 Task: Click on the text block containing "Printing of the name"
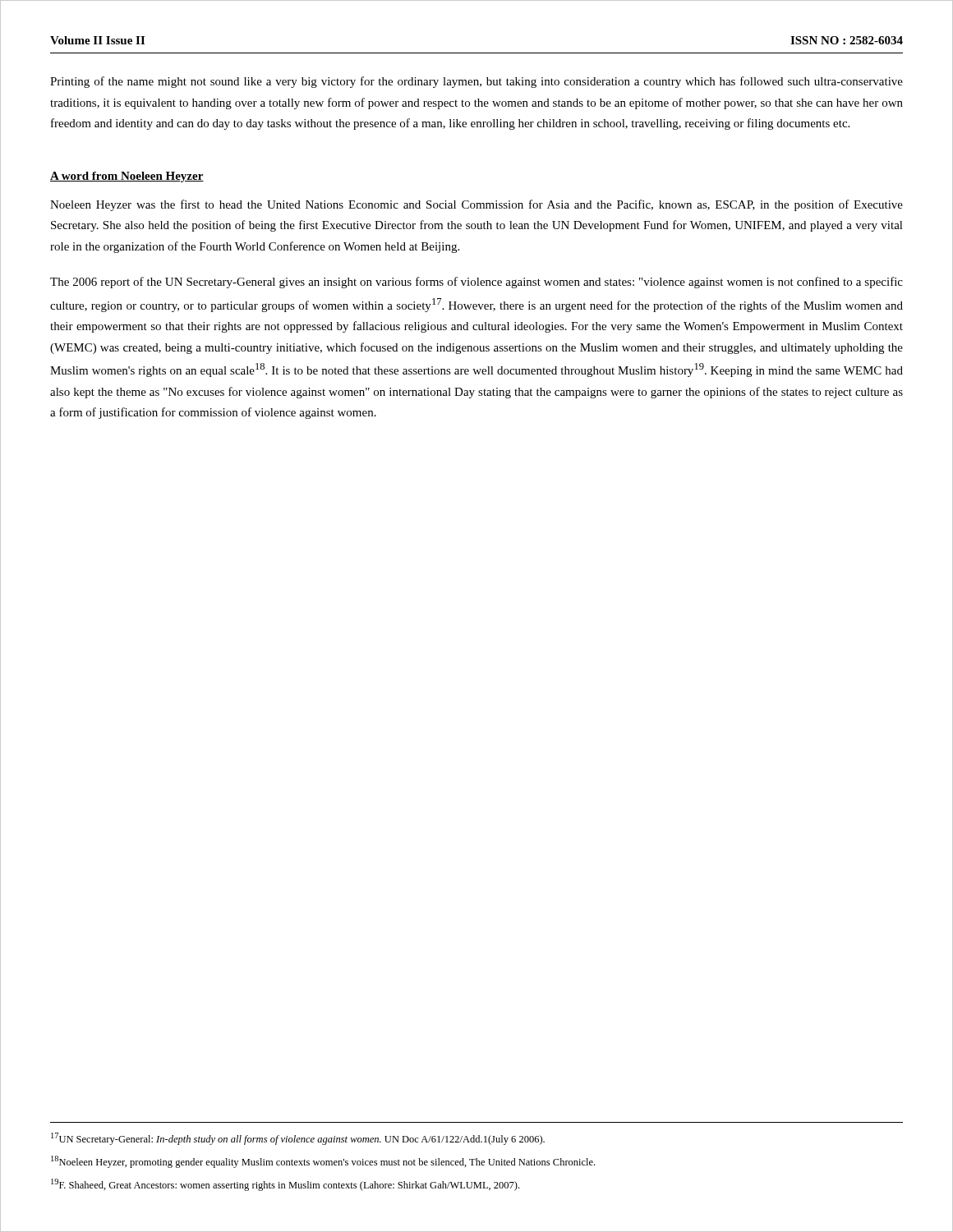click(x=476, y=102)
